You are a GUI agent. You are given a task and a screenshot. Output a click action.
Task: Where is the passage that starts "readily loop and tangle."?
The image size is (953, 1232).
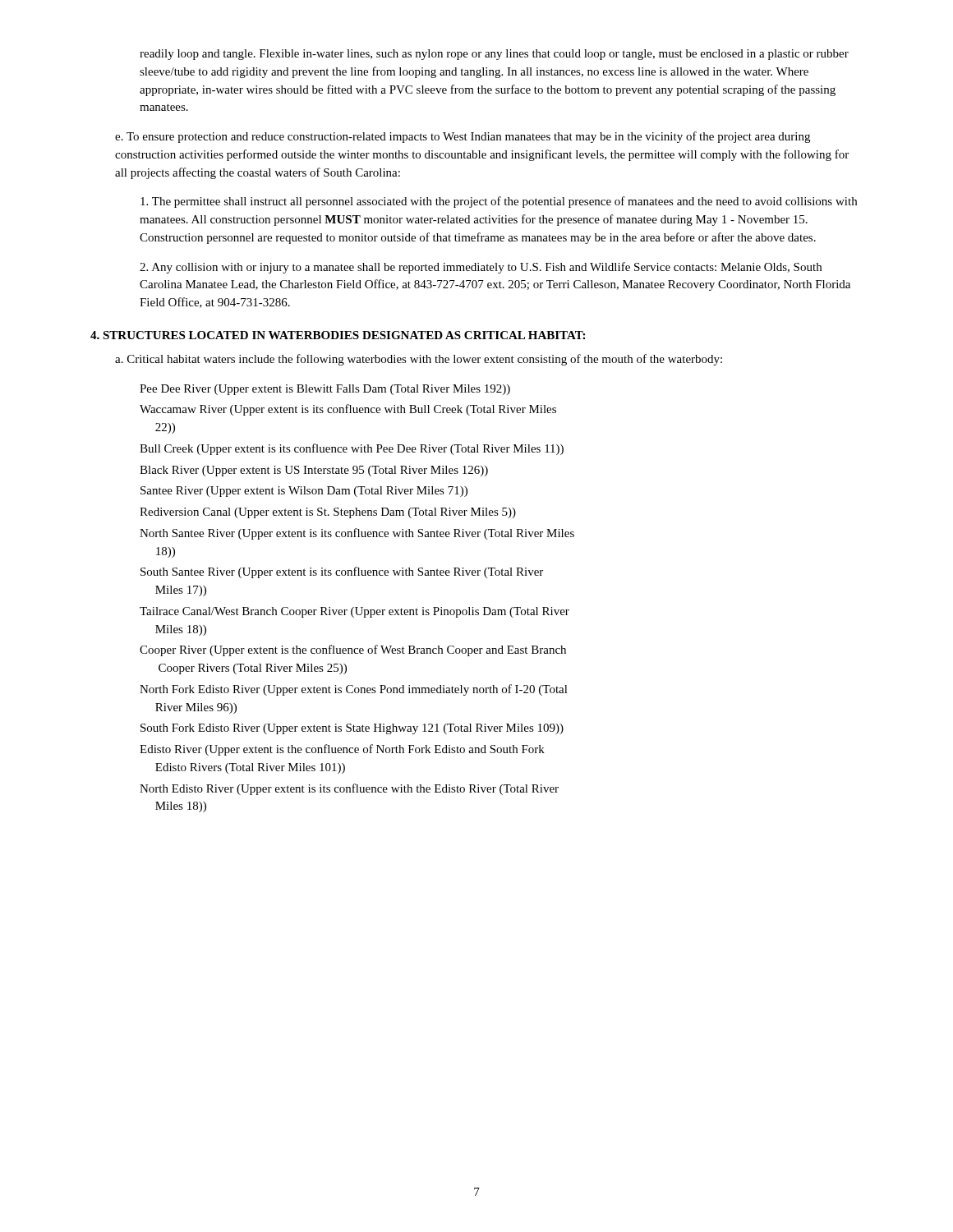[x=501, y=81]
